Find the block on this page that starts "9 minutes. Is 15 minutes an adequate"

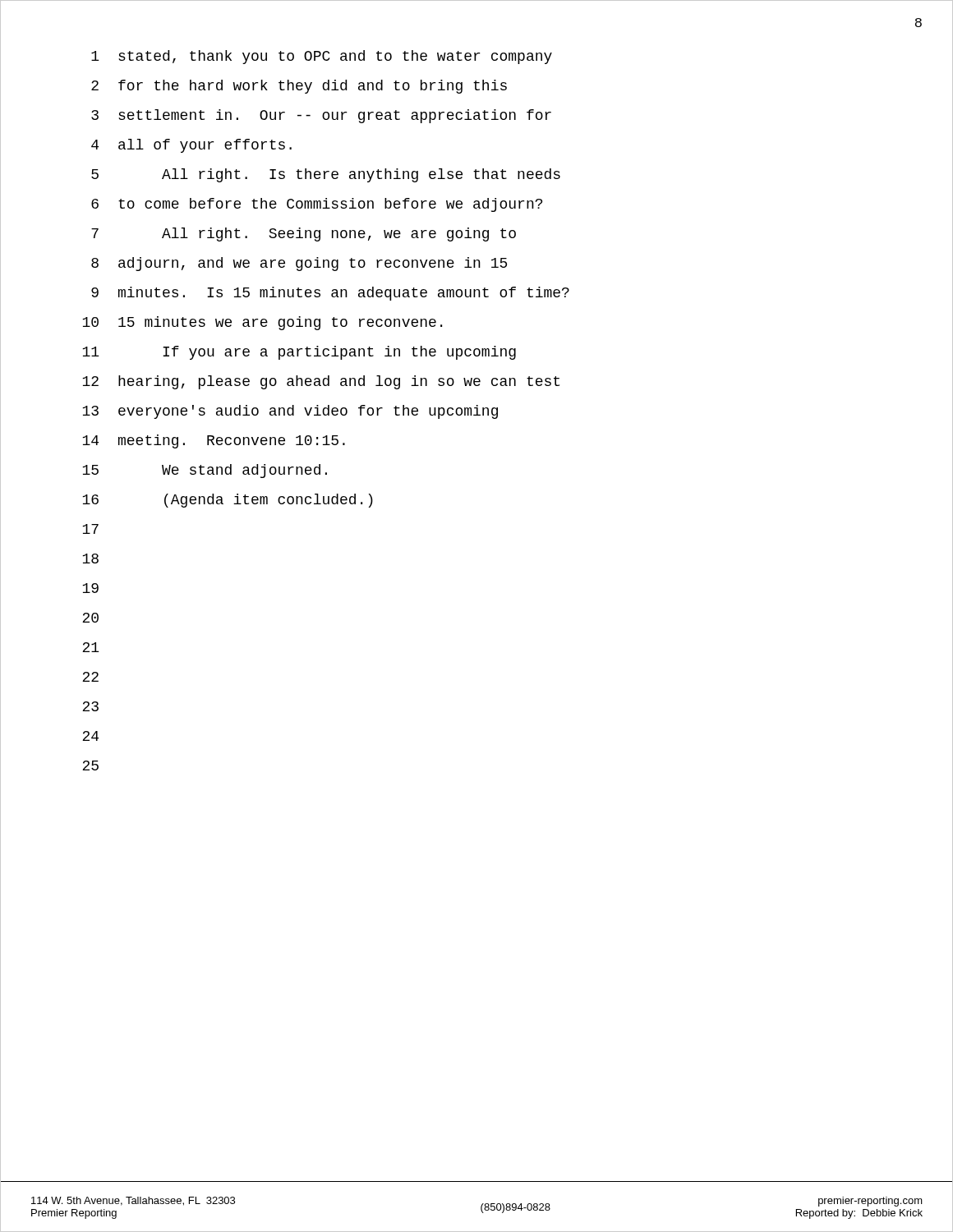click(310, 293)
